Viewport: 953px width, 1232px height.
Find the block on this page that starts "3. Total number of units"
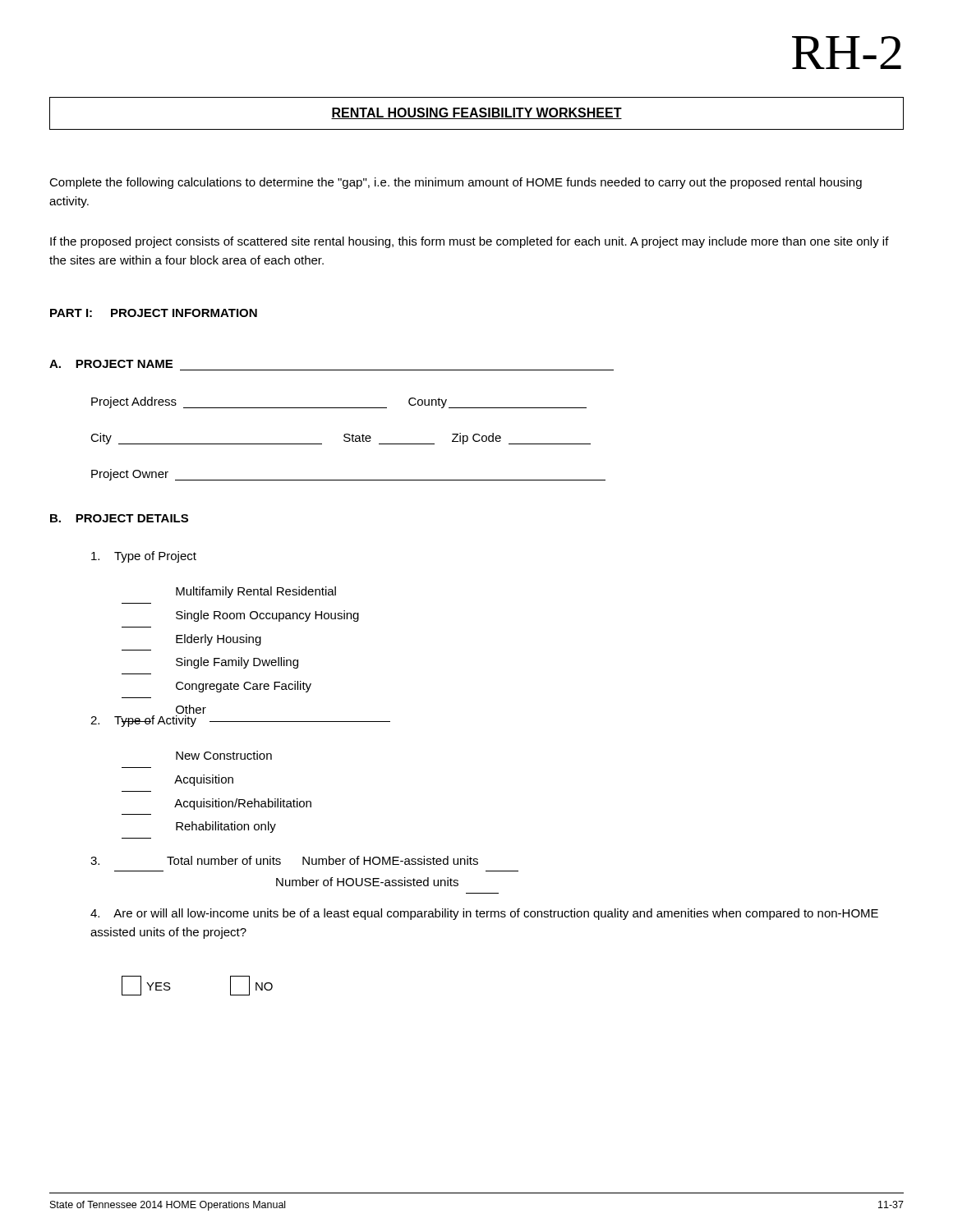click(304, 873)
